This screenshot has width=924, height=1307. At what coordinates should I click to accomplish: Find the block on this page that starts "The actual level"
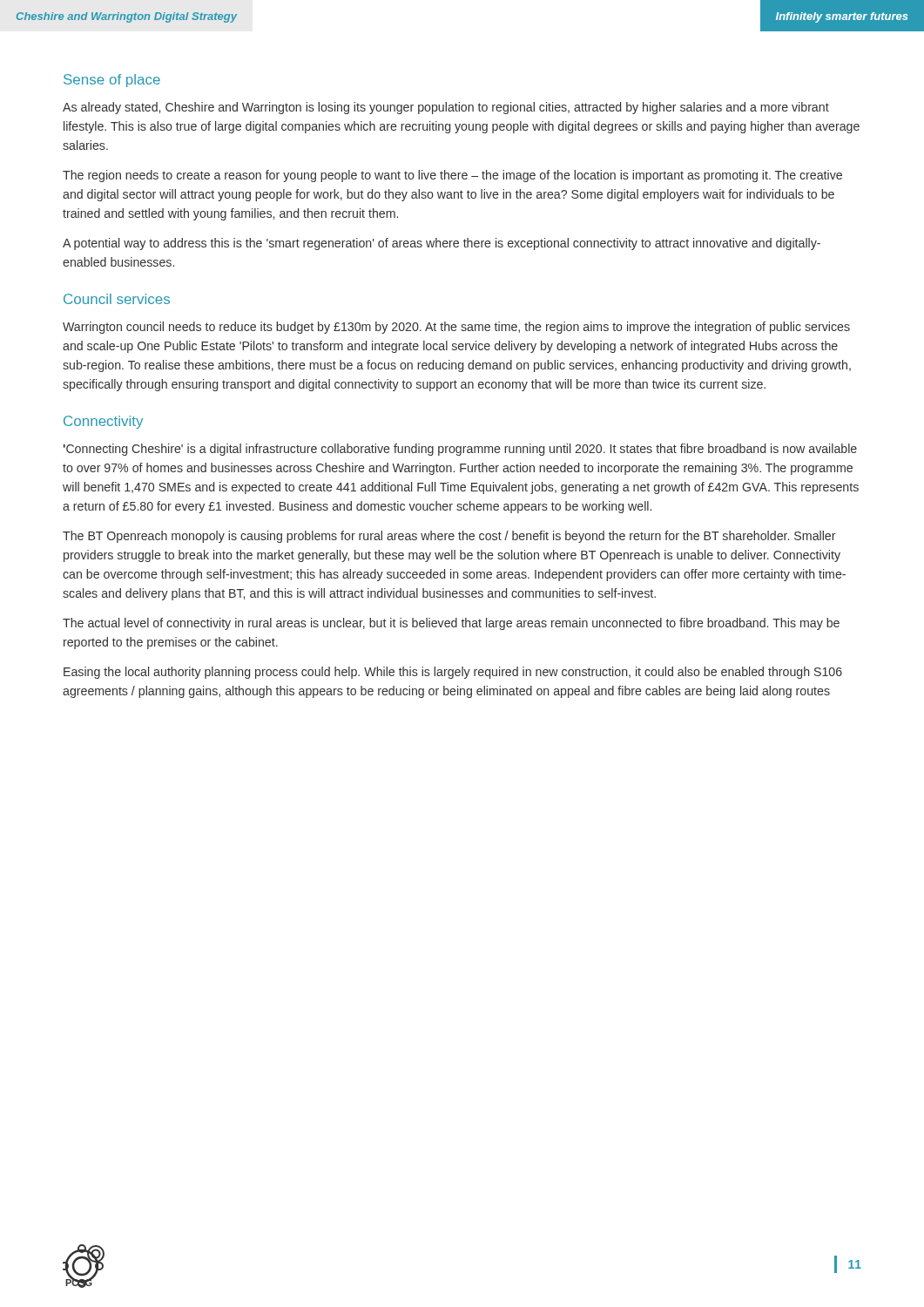451,633
